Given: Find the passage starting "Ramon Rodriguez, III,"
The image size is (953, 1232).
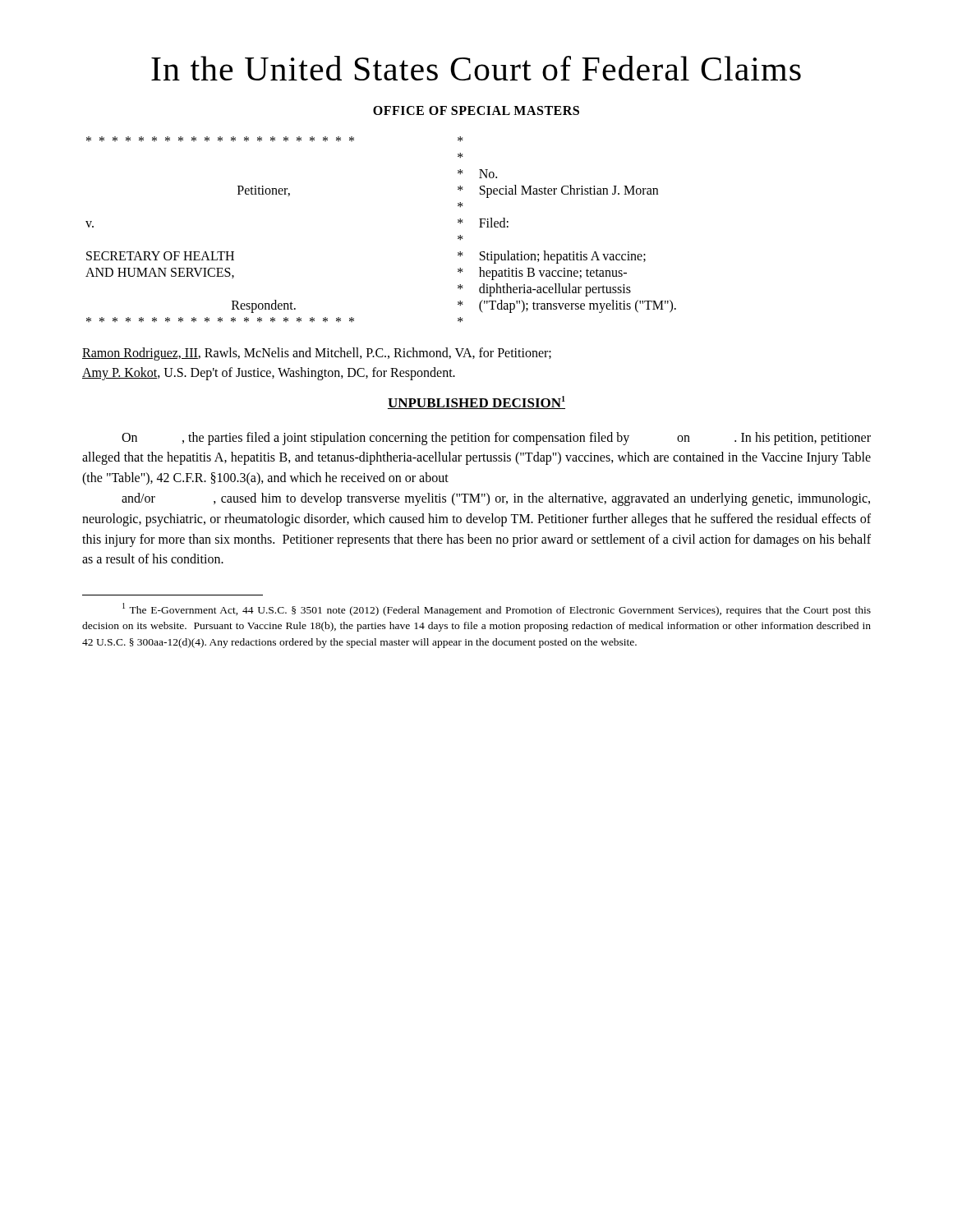Looking at the screenshot, I should tap(317, 363).
